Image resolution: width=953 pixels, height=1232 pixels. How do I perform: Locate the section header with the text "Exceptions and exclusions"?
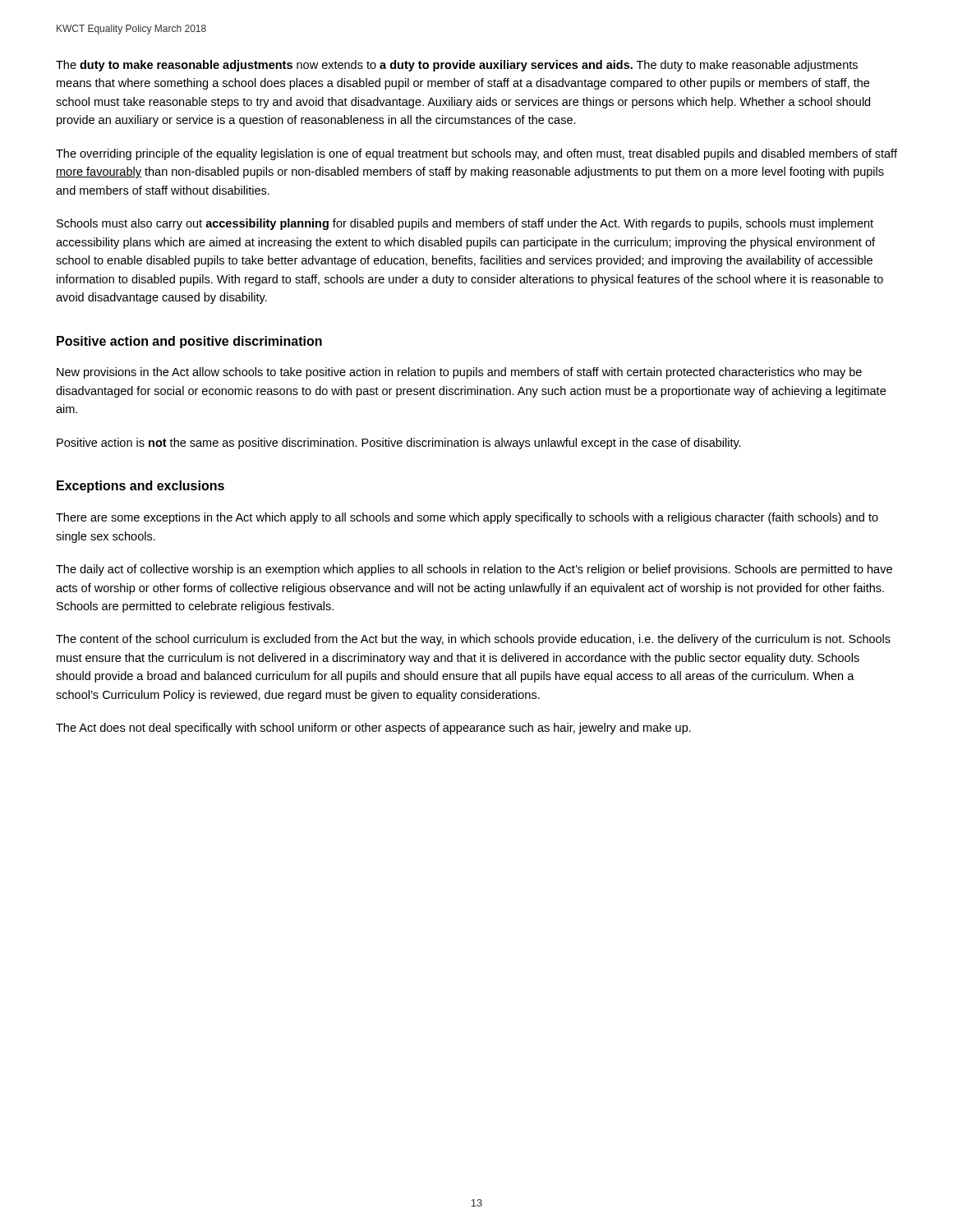coord(140,486)
